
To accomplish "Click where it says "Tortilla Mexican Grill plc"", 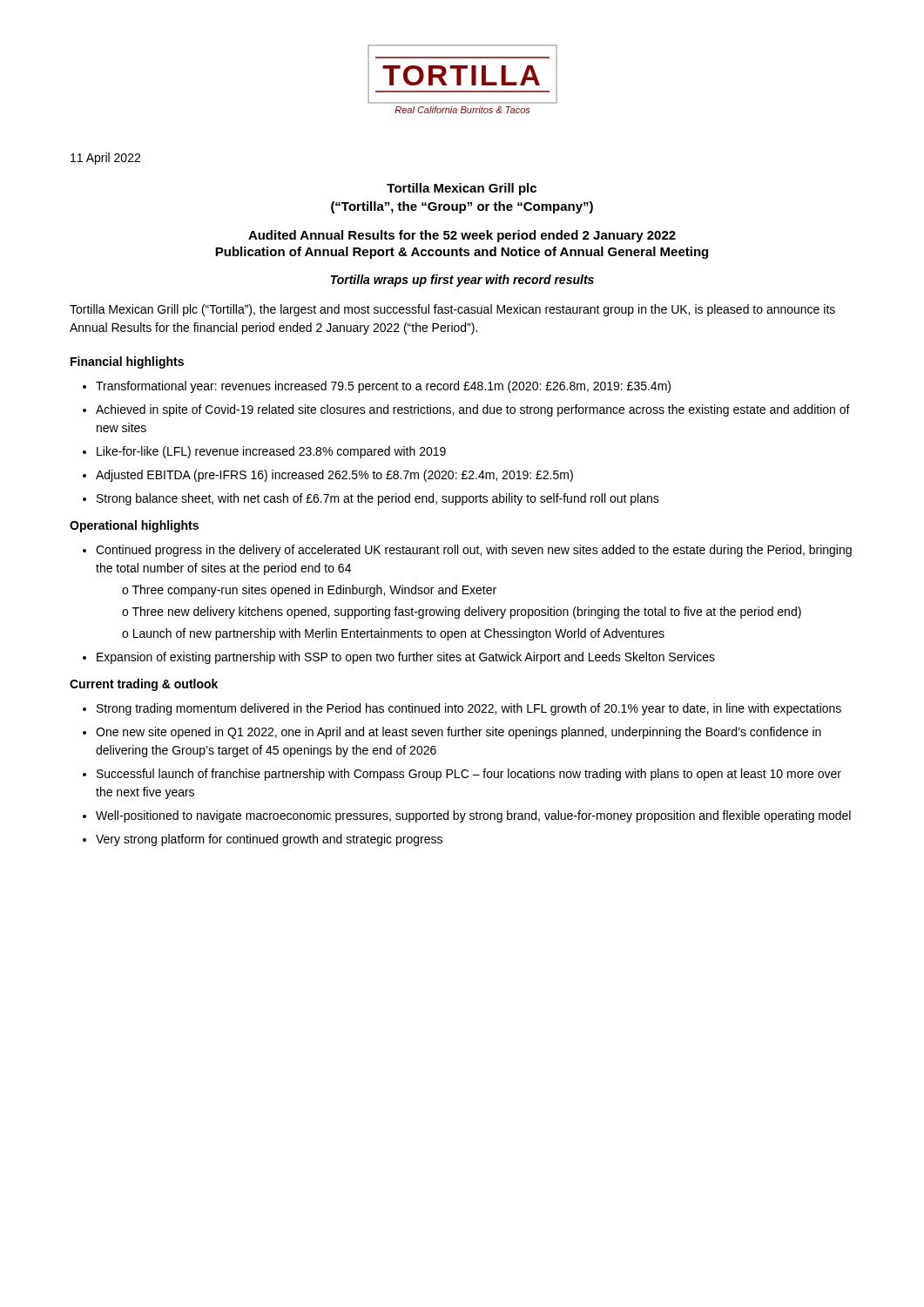I will coord(462,188).
